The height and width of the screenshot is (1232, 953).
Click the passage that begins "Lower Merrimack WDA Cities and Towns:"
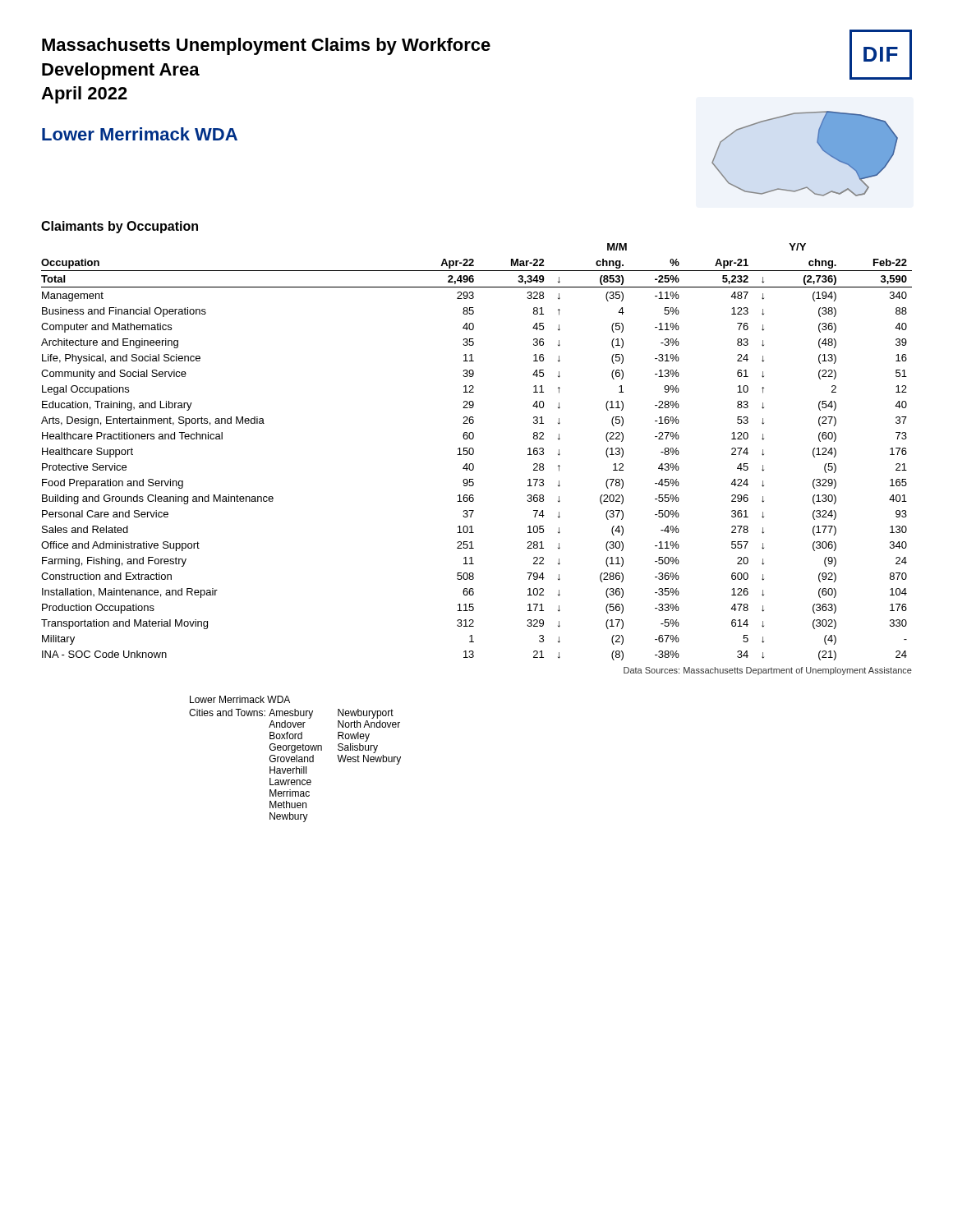tap(295, 758)
